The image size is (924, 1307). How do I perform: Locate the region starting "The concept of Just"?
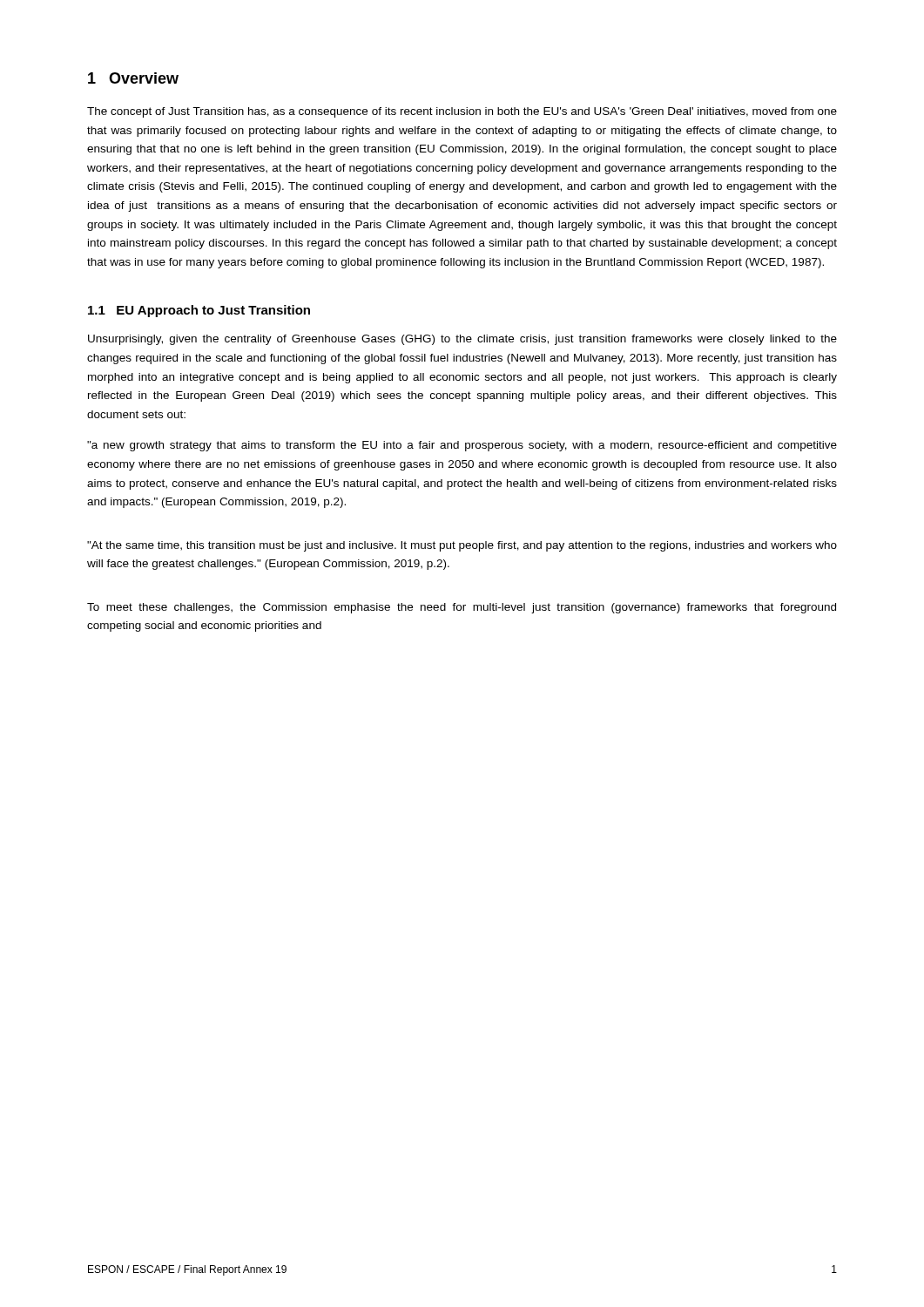462,186
